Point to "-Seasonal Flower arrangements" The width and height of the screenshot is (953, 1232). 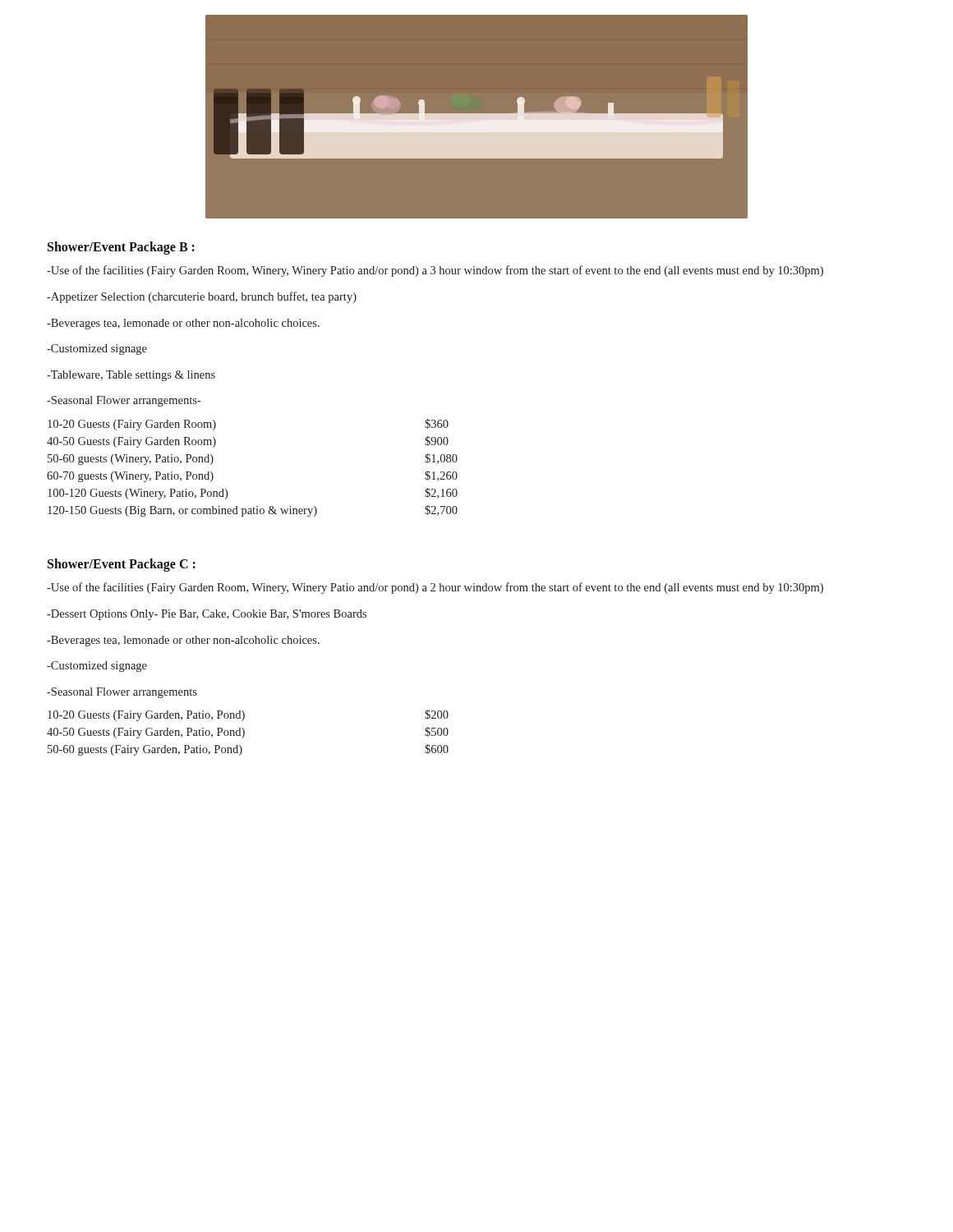[x=122, y=691]
